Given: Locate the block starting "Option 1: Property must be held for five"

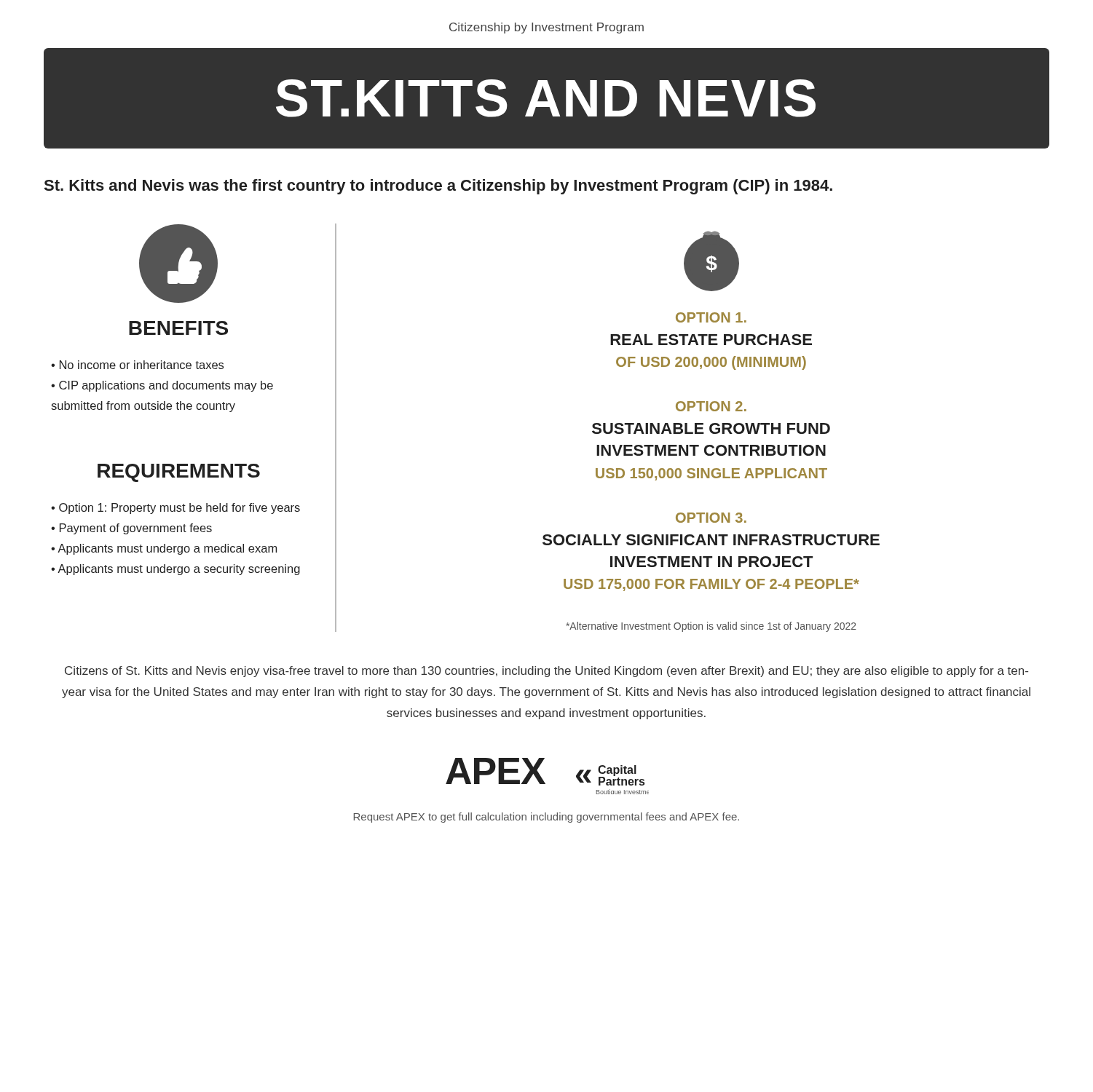Looking at the screenshot, I should point(179,507).
